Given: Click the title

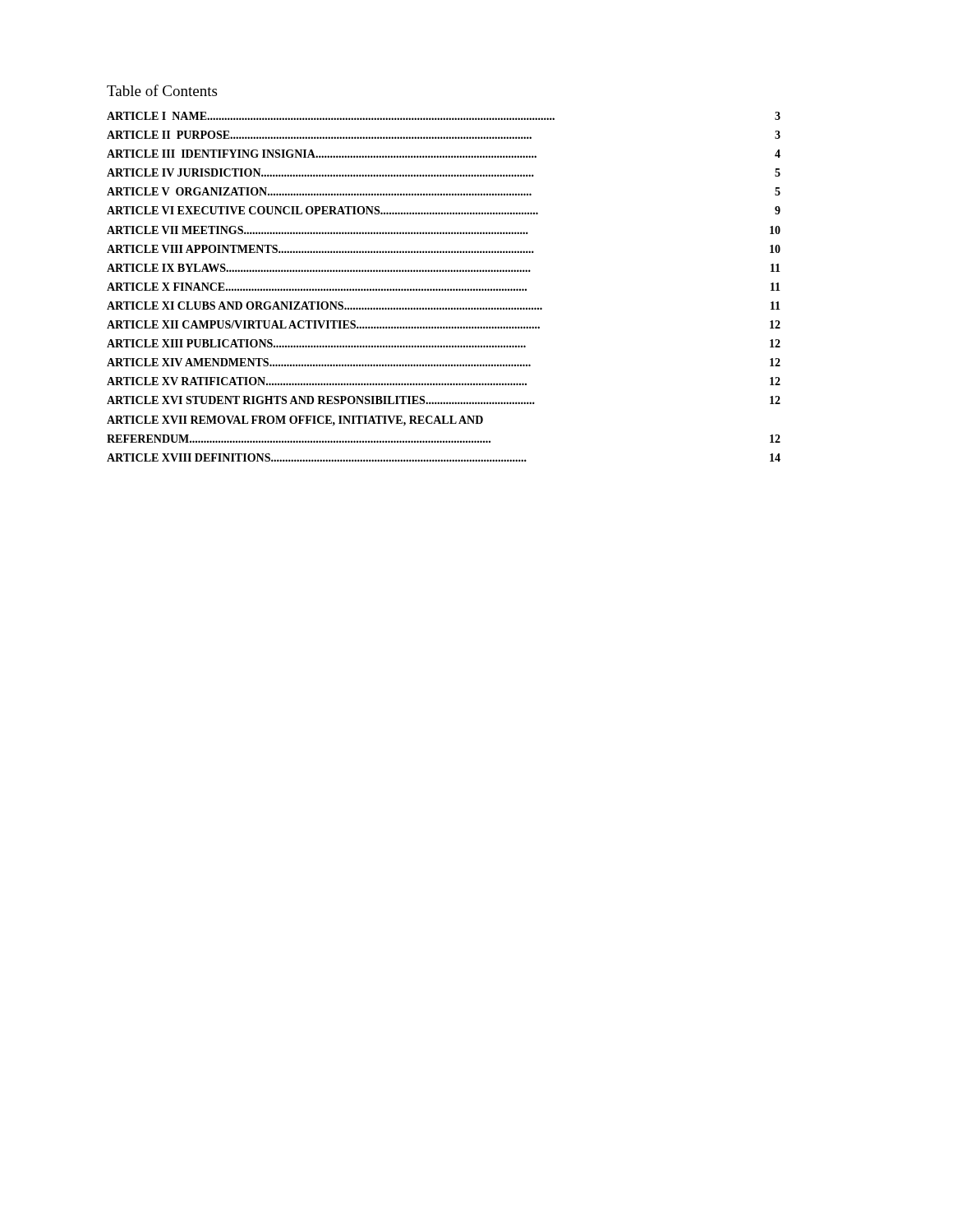Looking at the screenshot, I should coord(162,91).
